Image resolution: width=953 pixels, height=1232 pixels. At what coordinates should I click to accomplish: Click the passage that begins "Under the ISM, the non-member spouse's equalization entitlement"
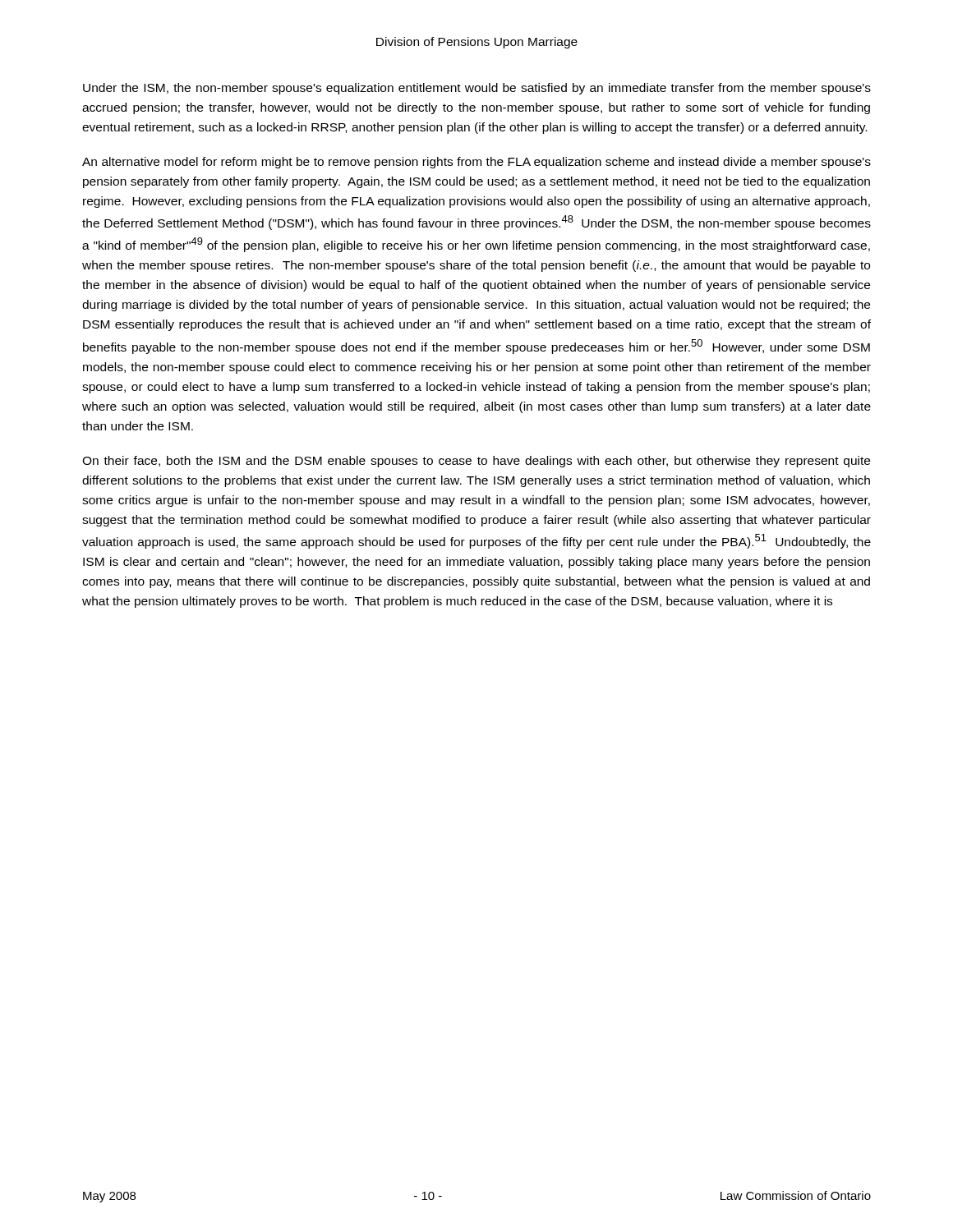pos(476,107)
